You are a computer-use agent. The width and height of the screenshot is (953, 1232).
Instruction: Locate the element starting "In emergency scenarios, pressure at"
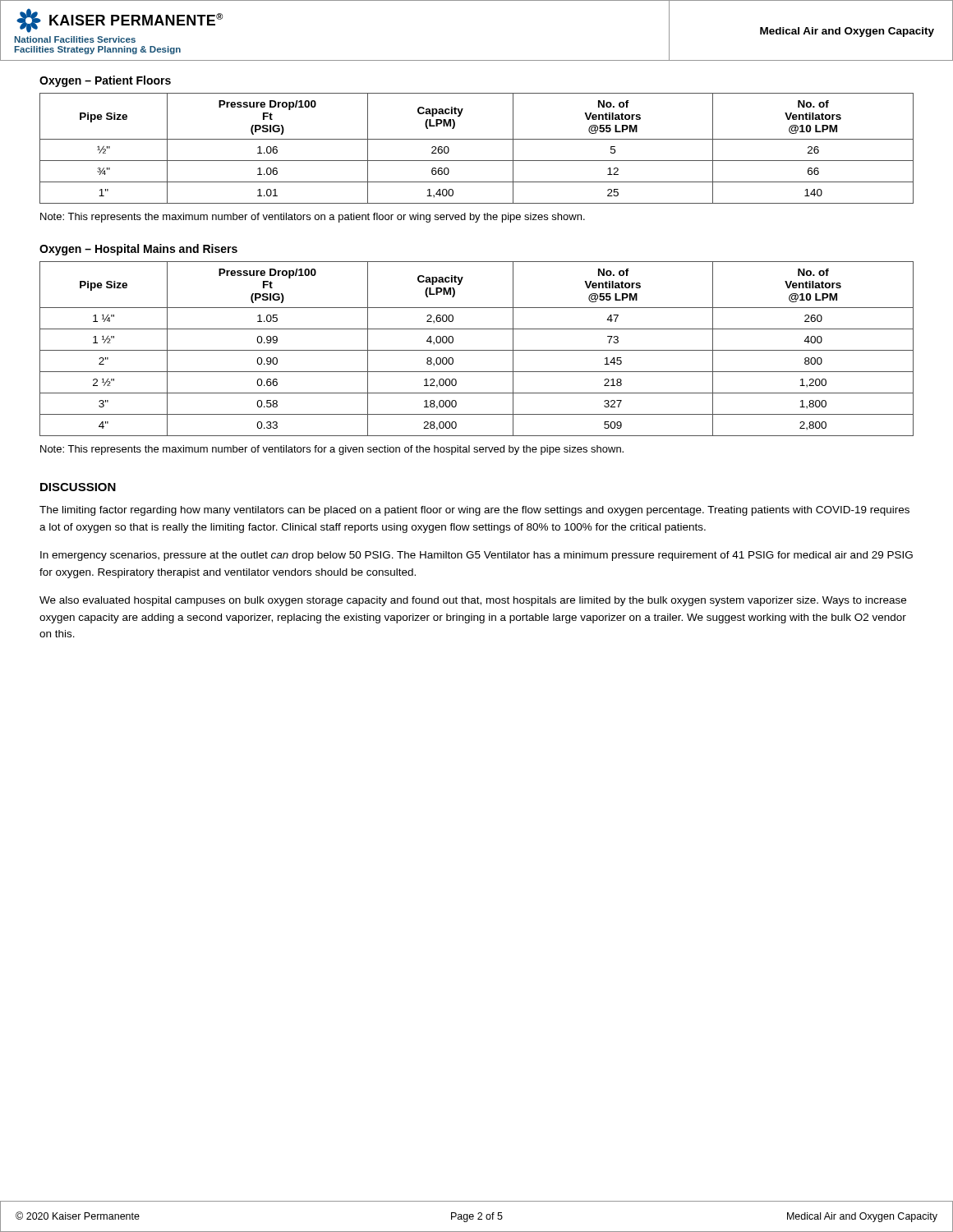[x=476, y=563]
